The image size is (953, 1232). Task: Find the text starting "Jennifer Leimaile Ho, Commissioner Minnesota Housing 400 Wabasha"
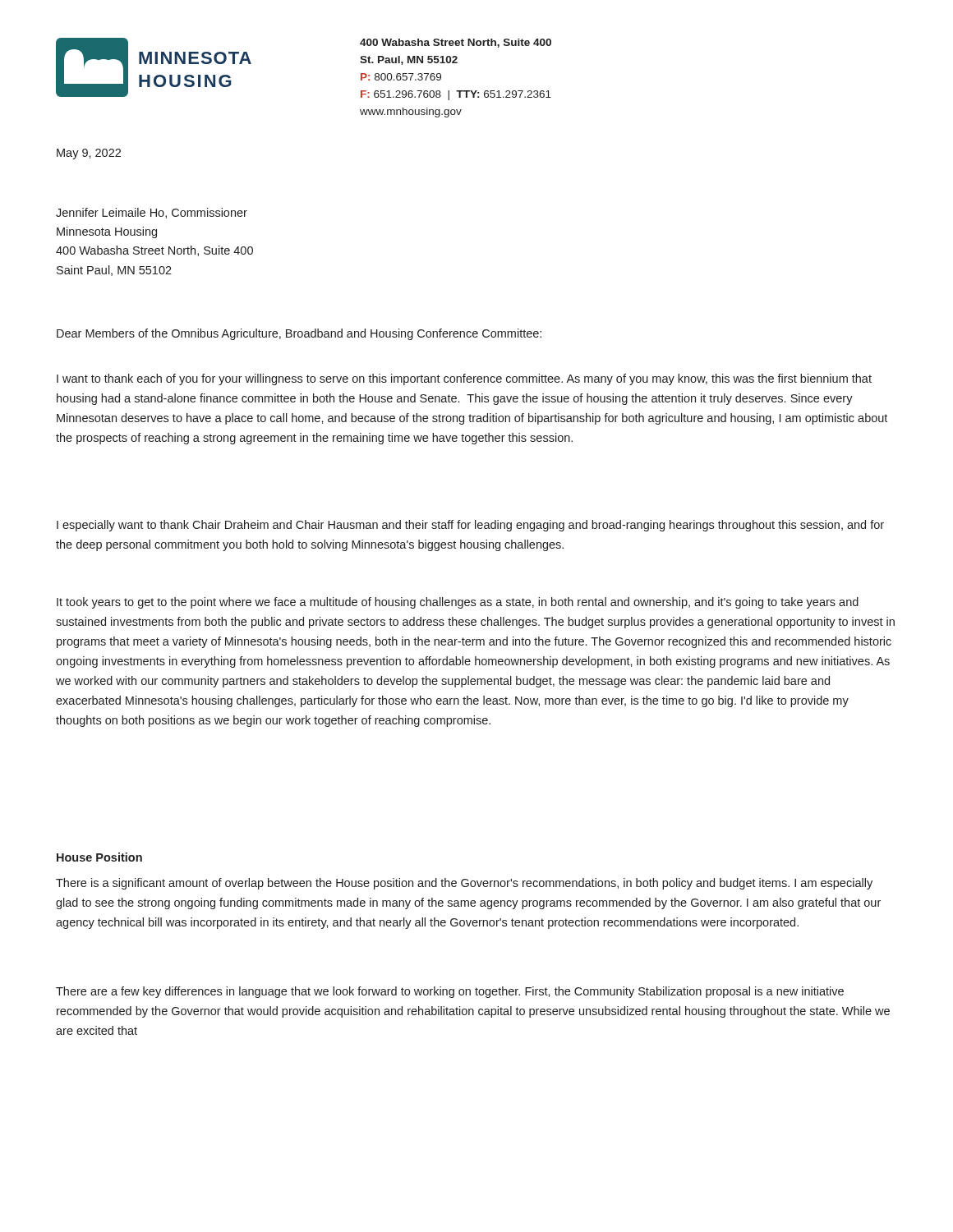point(155,241)
